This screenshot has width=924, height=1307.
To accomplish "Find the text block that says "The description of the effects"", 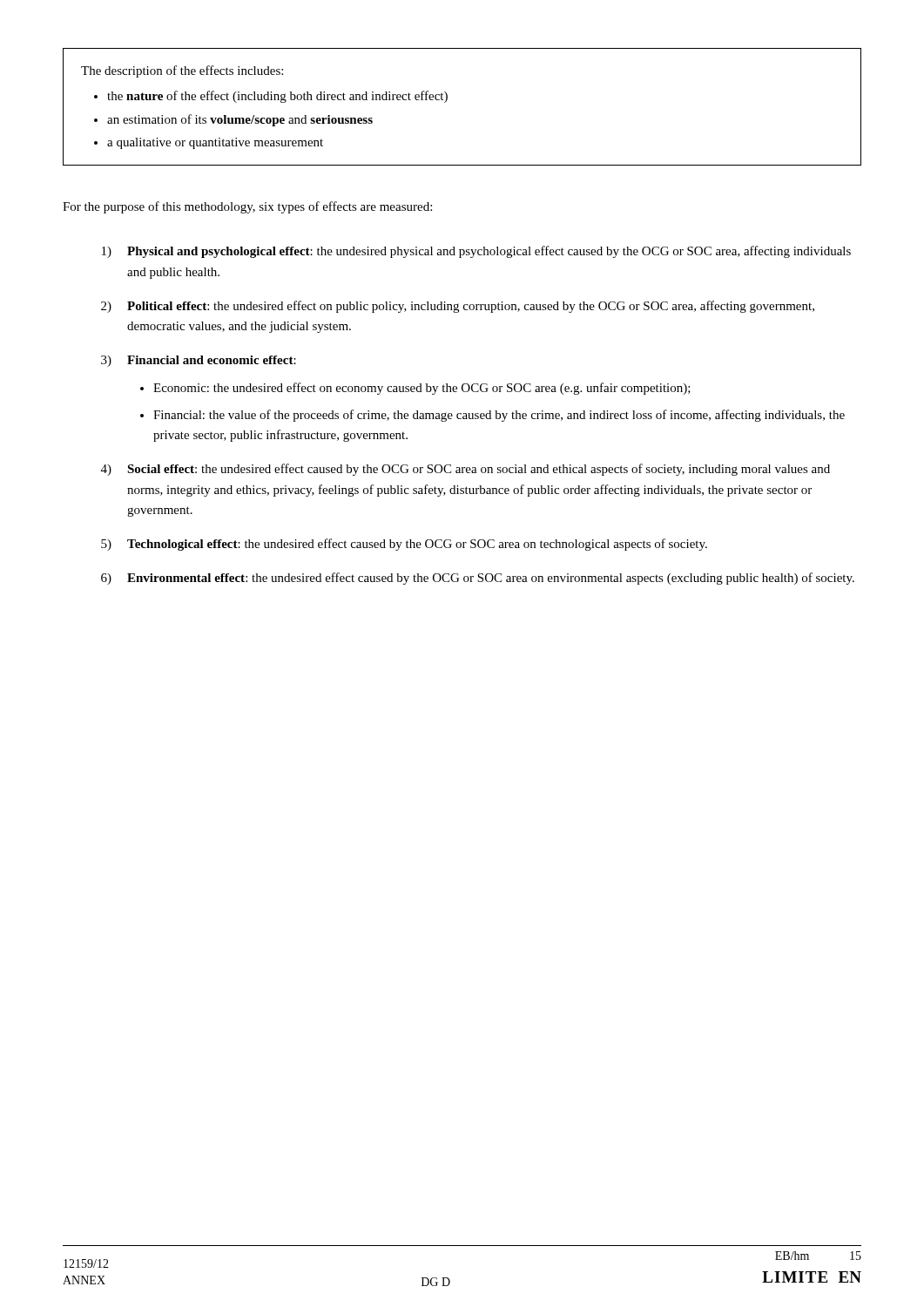I will [182, 71].
